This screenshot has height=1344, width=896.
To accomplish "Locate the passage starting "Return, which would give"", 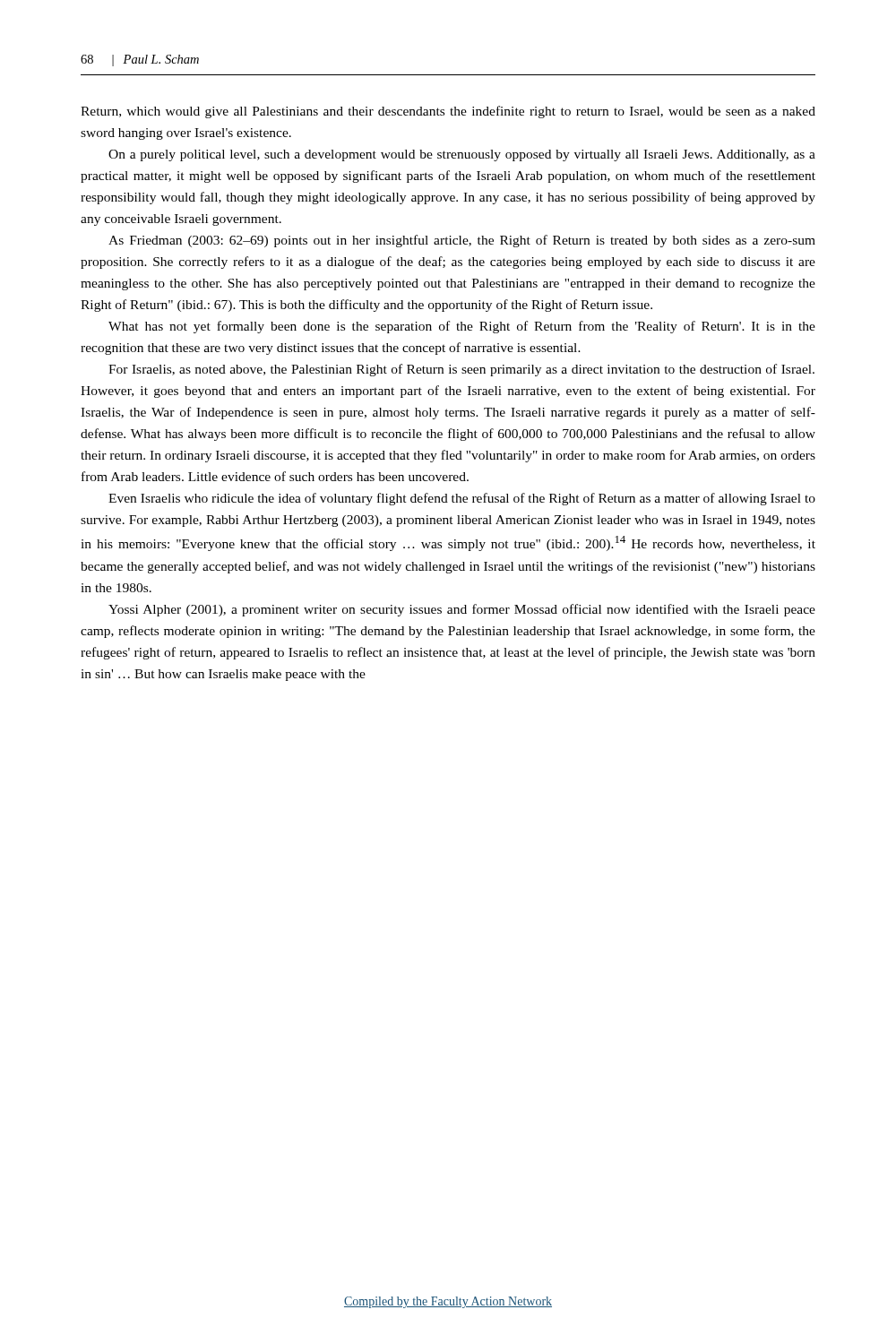I will 448,392.
